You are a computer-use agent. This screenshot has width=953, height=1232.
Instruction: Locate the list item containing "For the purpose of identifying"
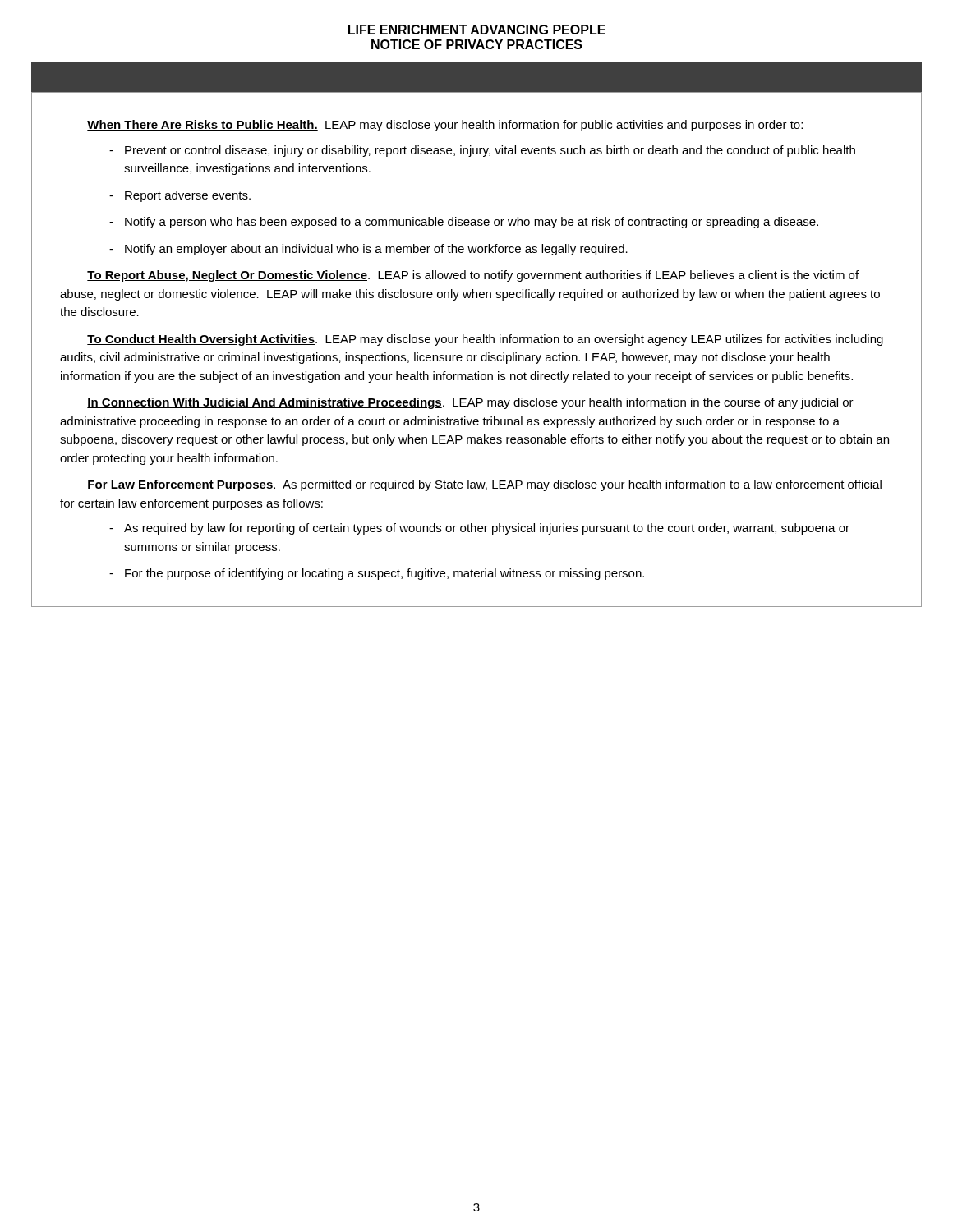click(x=385, y=573)
